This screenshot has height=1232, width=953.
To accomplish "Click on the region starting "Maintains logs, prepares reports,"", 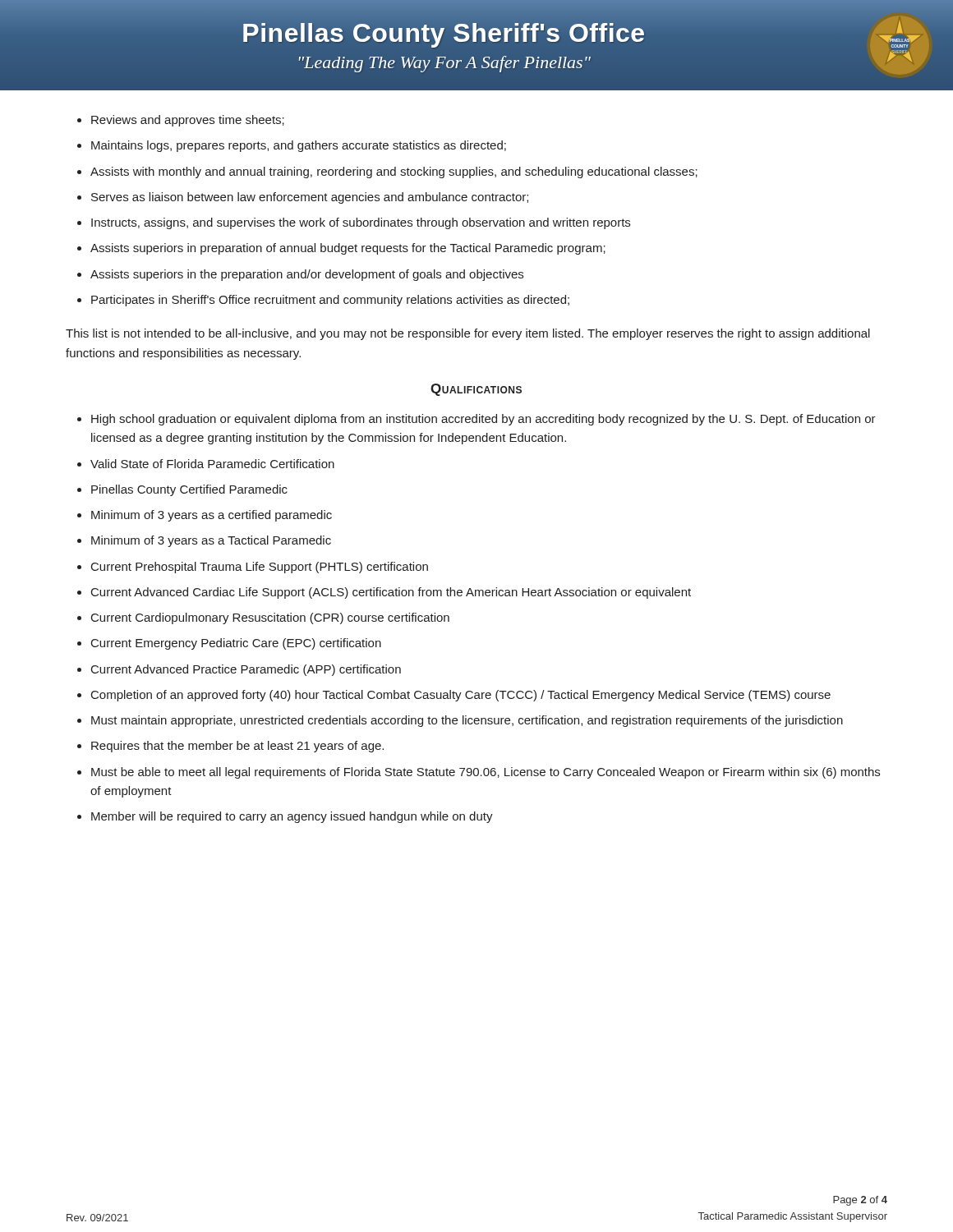I will point(299,145).
